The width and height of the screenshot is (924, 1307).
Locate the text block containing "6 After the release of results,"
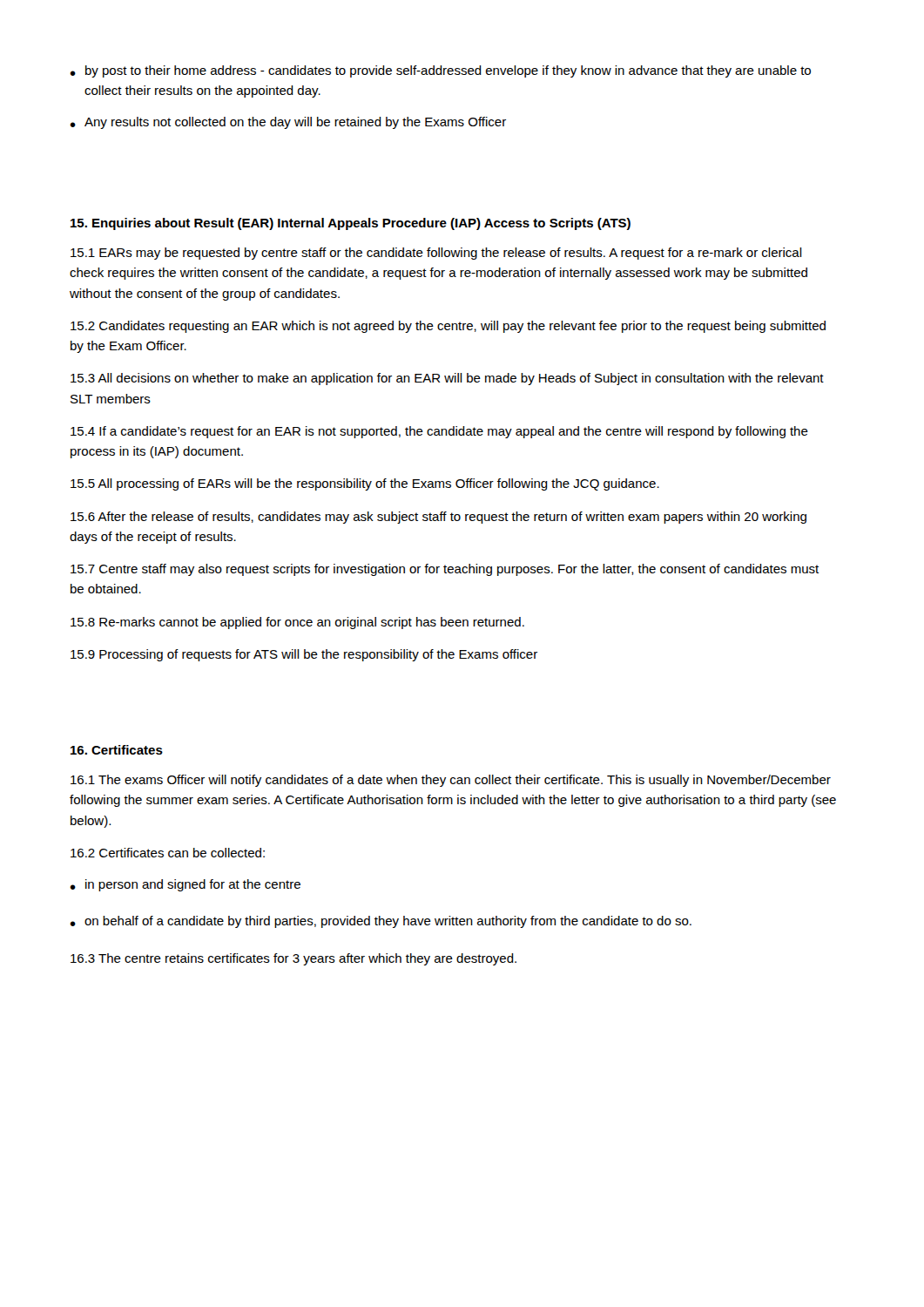(438, 526)
